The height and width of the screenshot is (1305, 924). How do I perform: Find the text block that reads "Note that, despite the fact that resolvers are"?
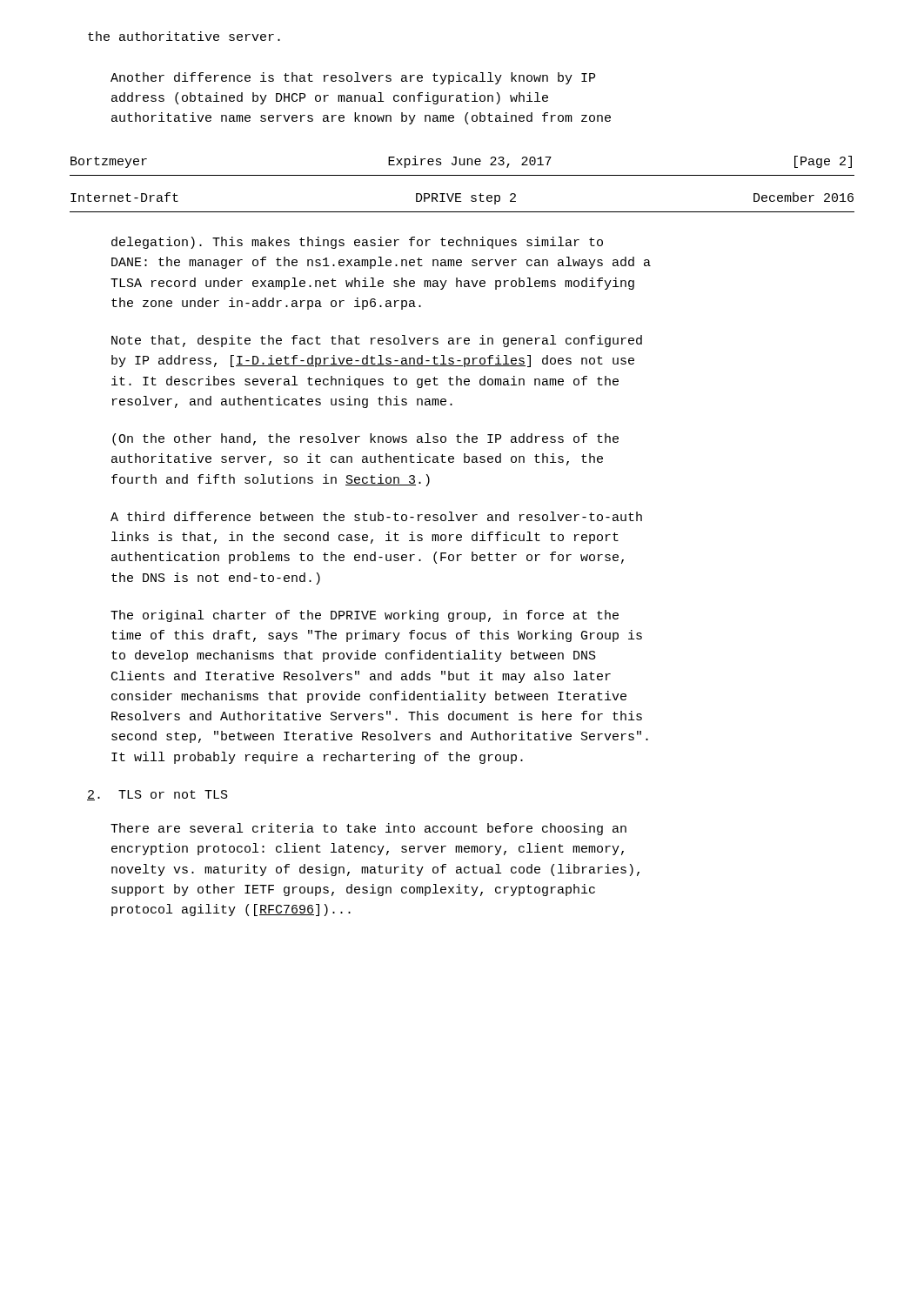tap(365, 372)
